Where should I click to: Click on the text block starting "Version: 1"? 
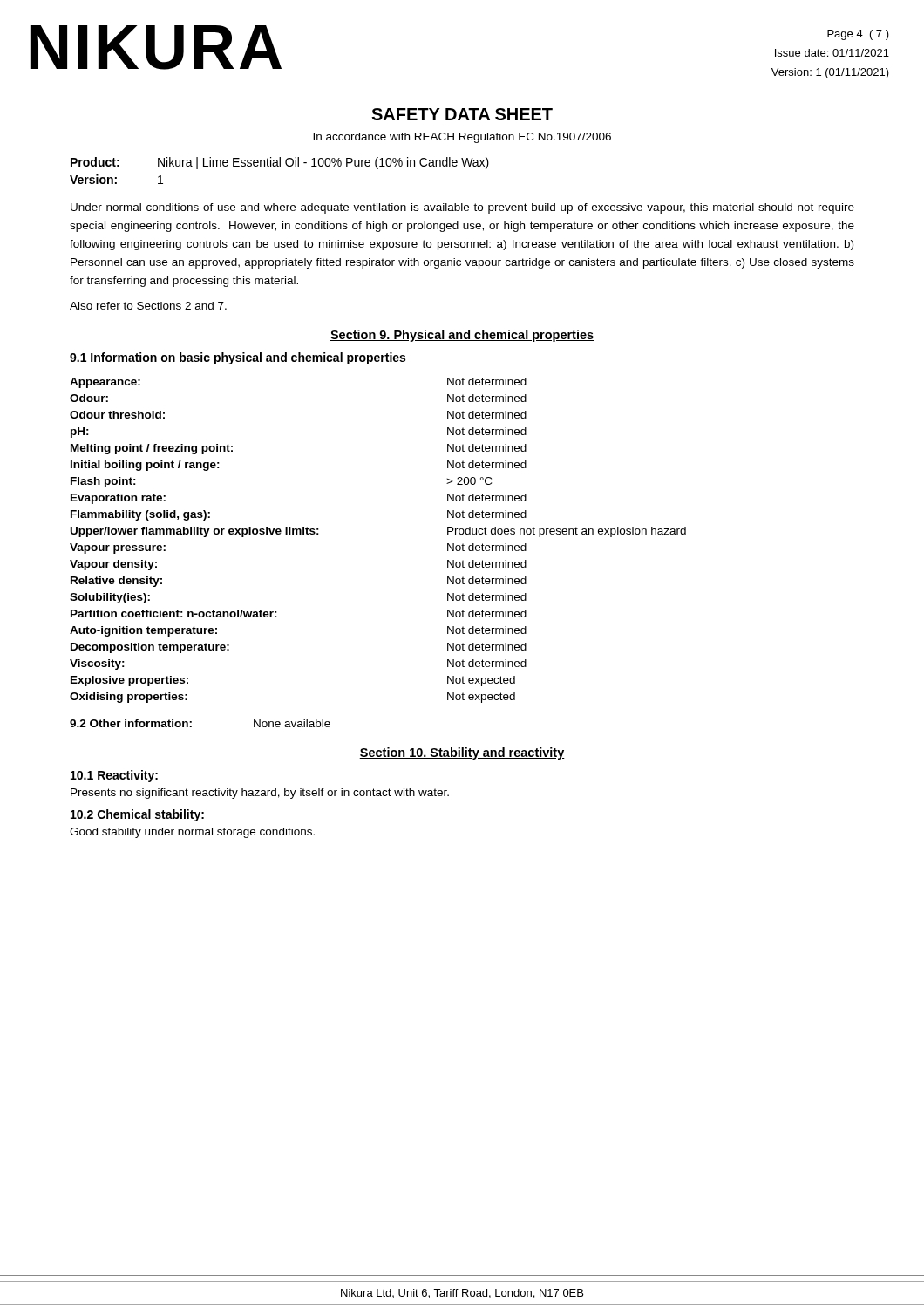117,180
